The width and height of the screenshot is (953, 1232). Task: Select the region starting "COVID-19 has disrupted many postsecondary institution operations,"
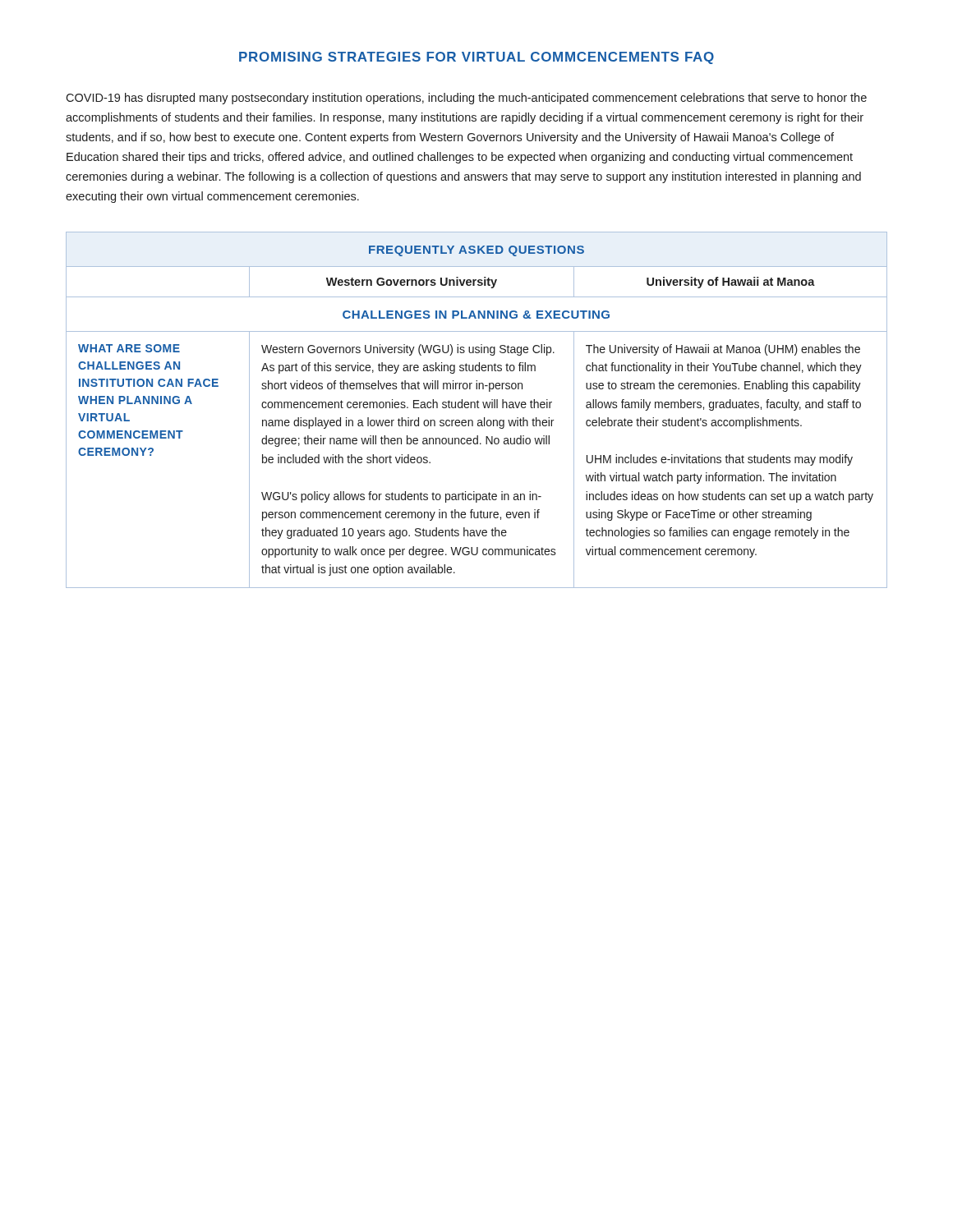[466, 147]
